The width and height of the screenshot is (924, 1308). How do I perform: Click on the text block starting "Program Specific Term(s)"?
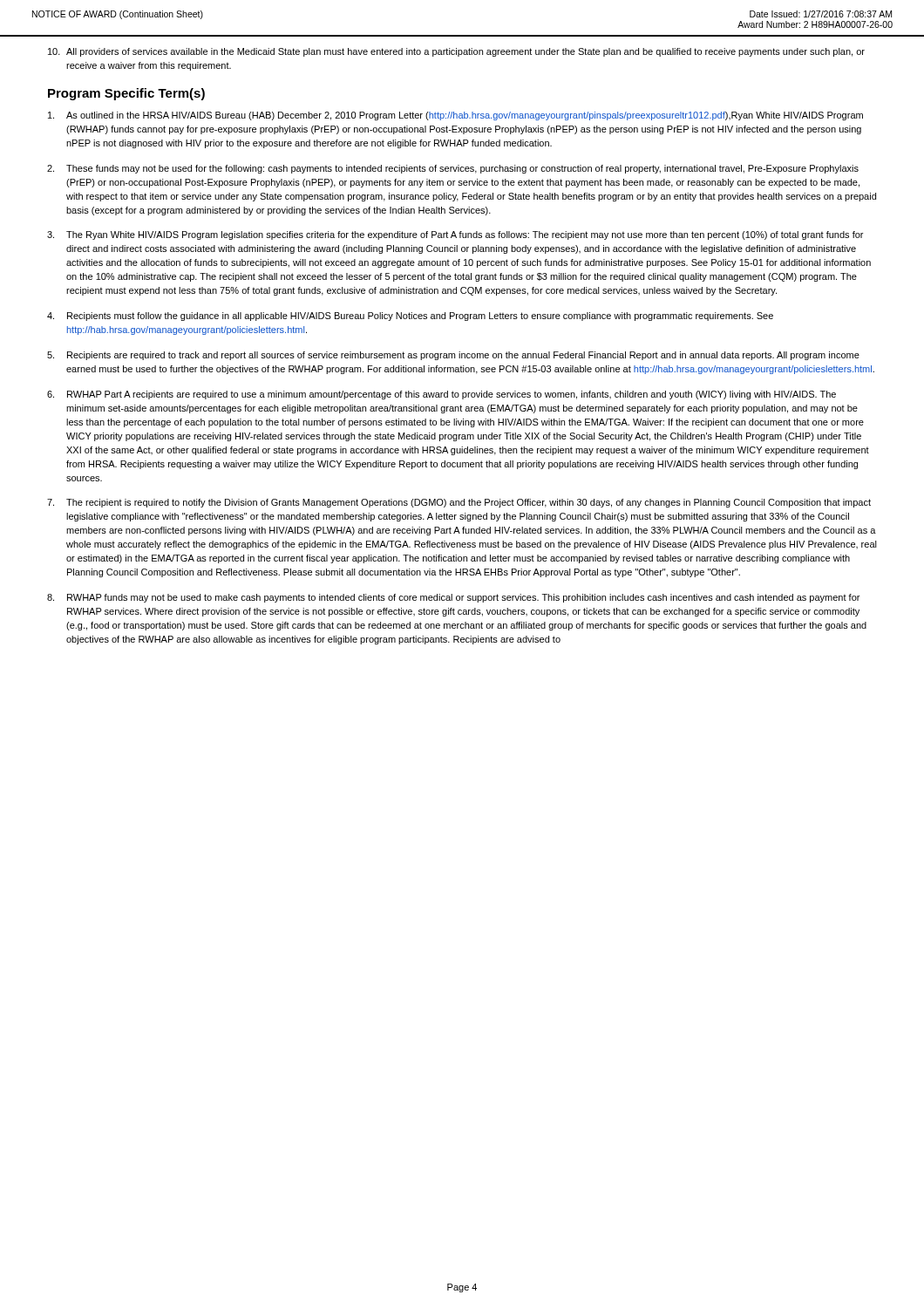(x=126, y=93)
